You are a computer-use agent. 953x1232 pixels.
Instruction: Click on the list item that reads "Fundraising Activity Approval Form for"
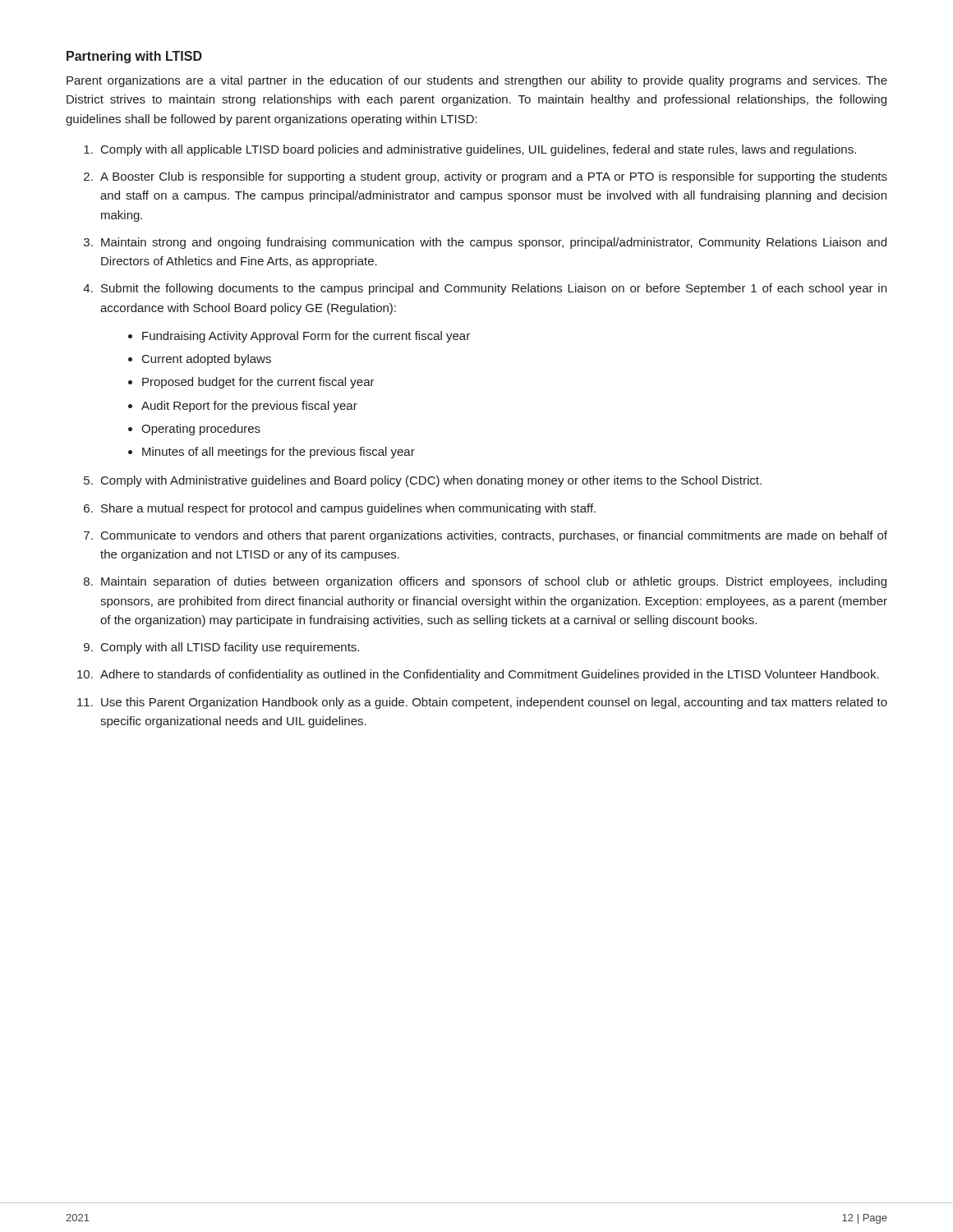[x=306, y=335]
